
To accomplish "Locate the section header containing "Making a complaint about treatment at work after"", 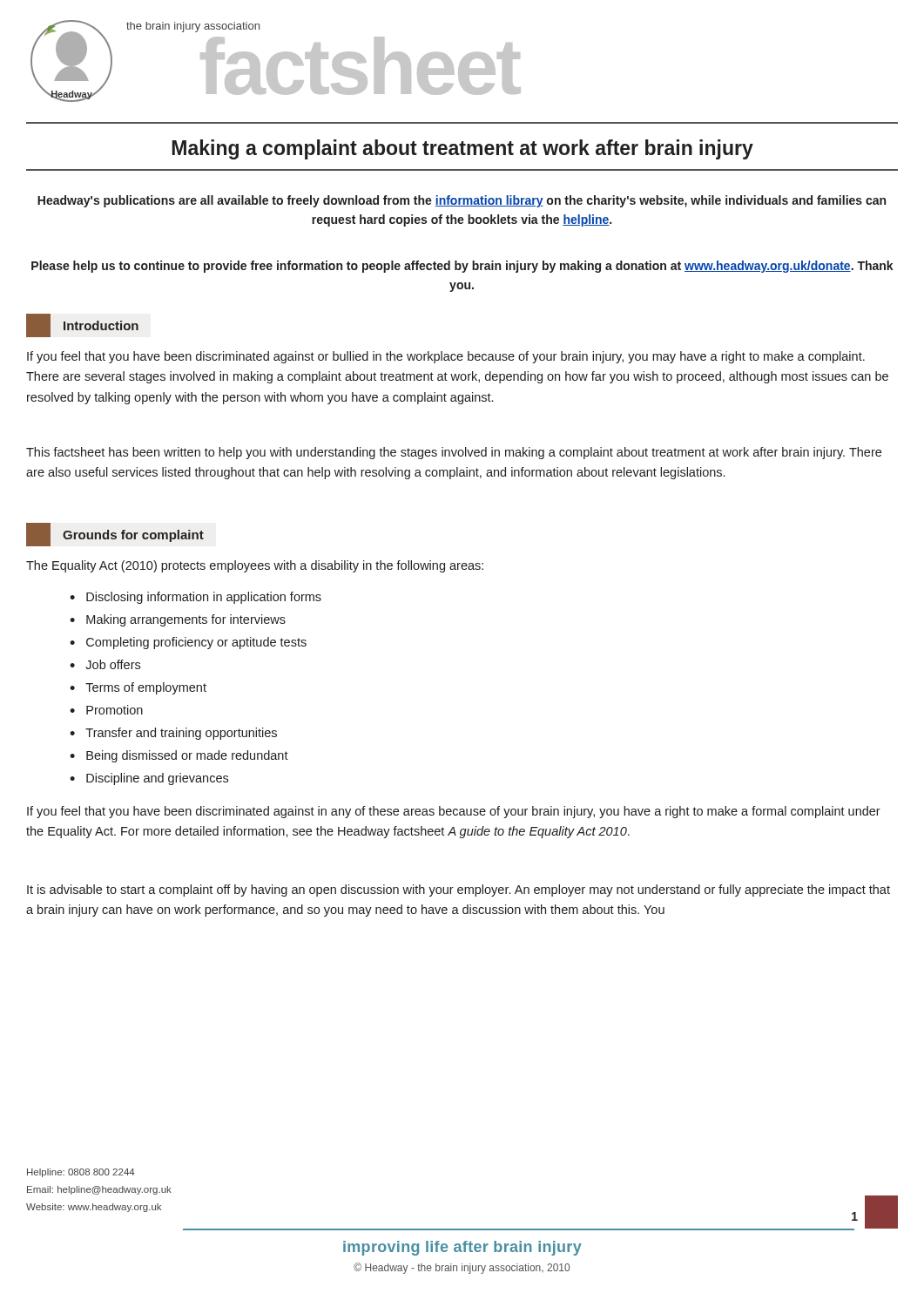I will point(462,149).
